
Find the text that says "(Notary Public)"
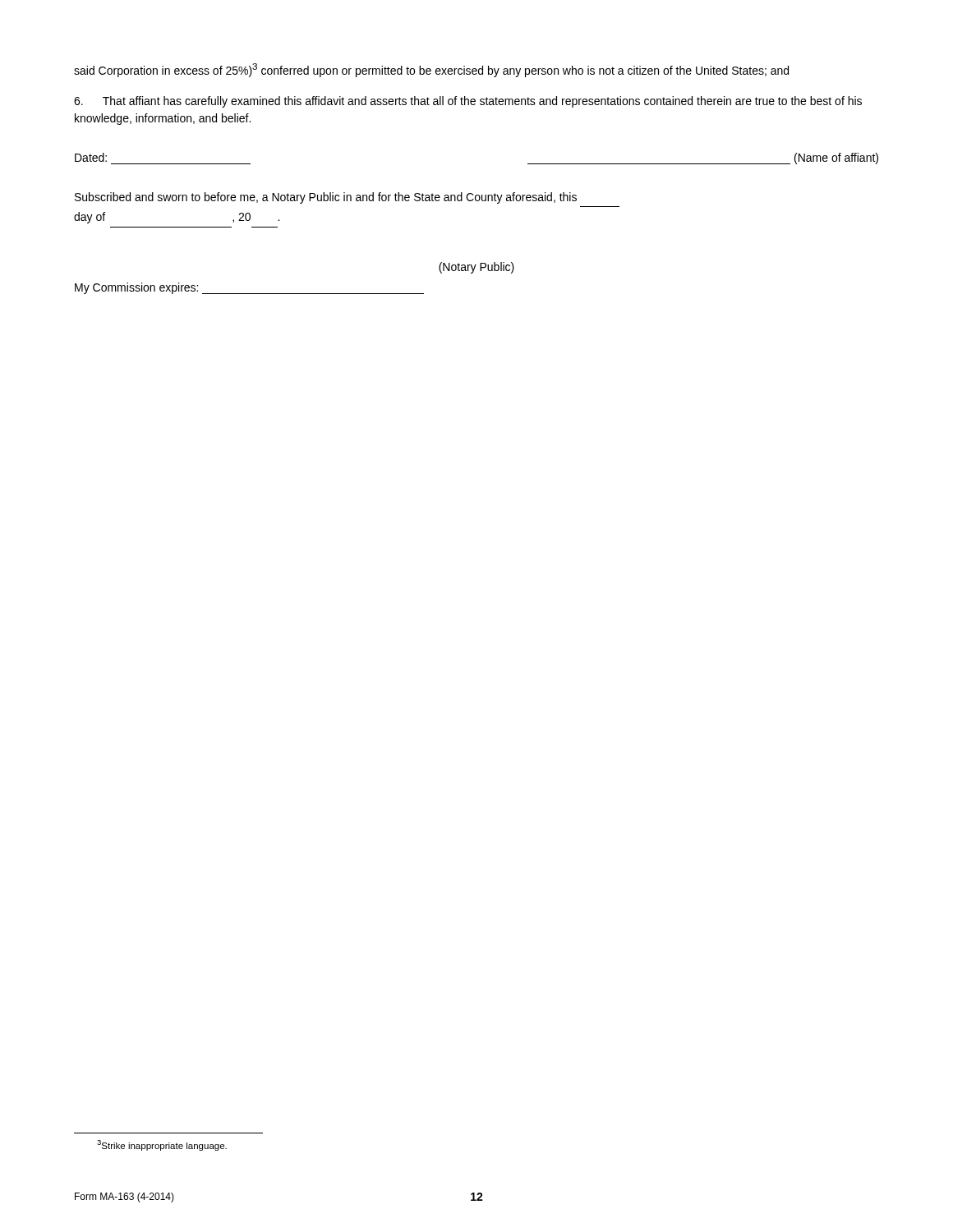476,267
